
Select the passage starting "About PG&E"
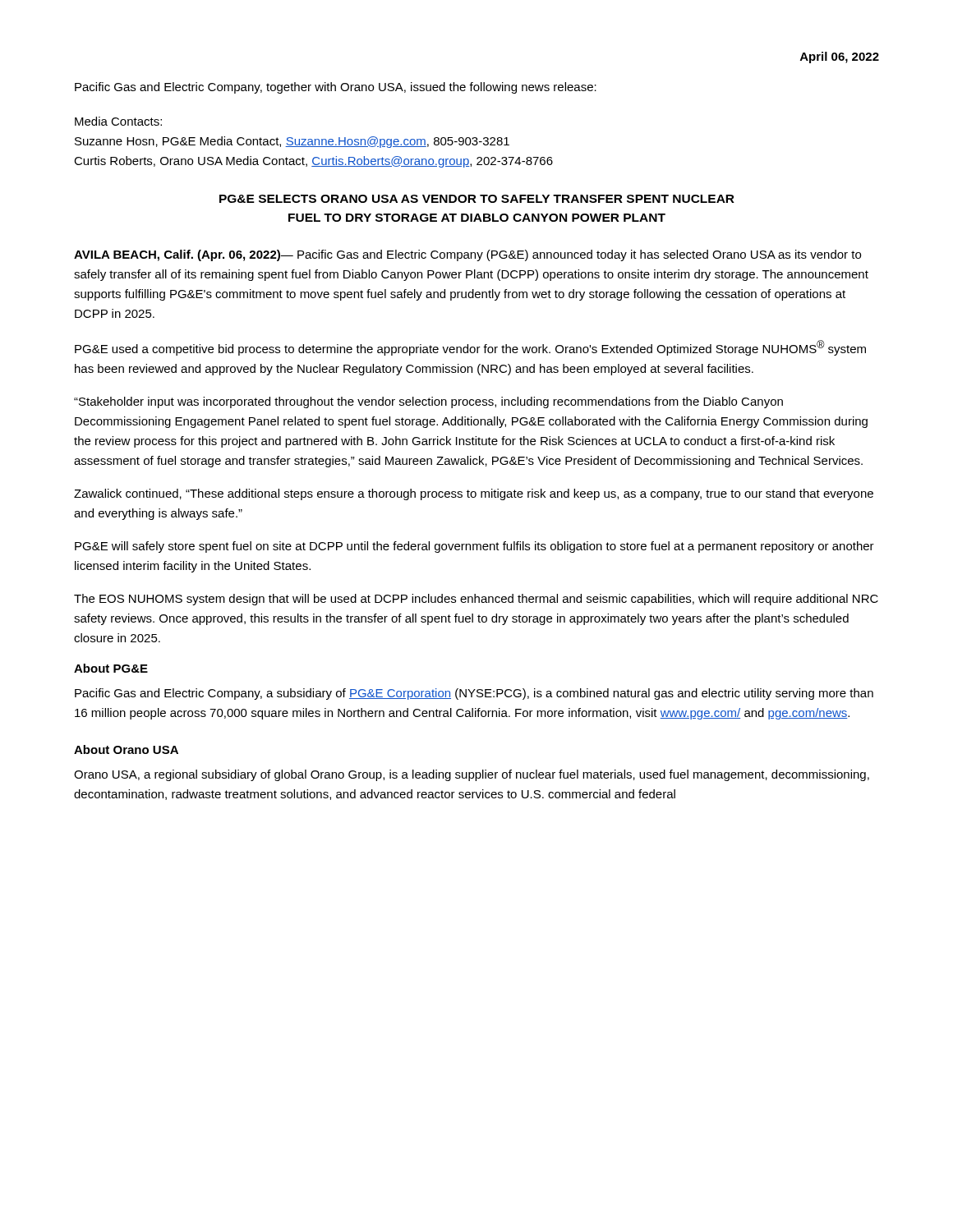[111, 668]
